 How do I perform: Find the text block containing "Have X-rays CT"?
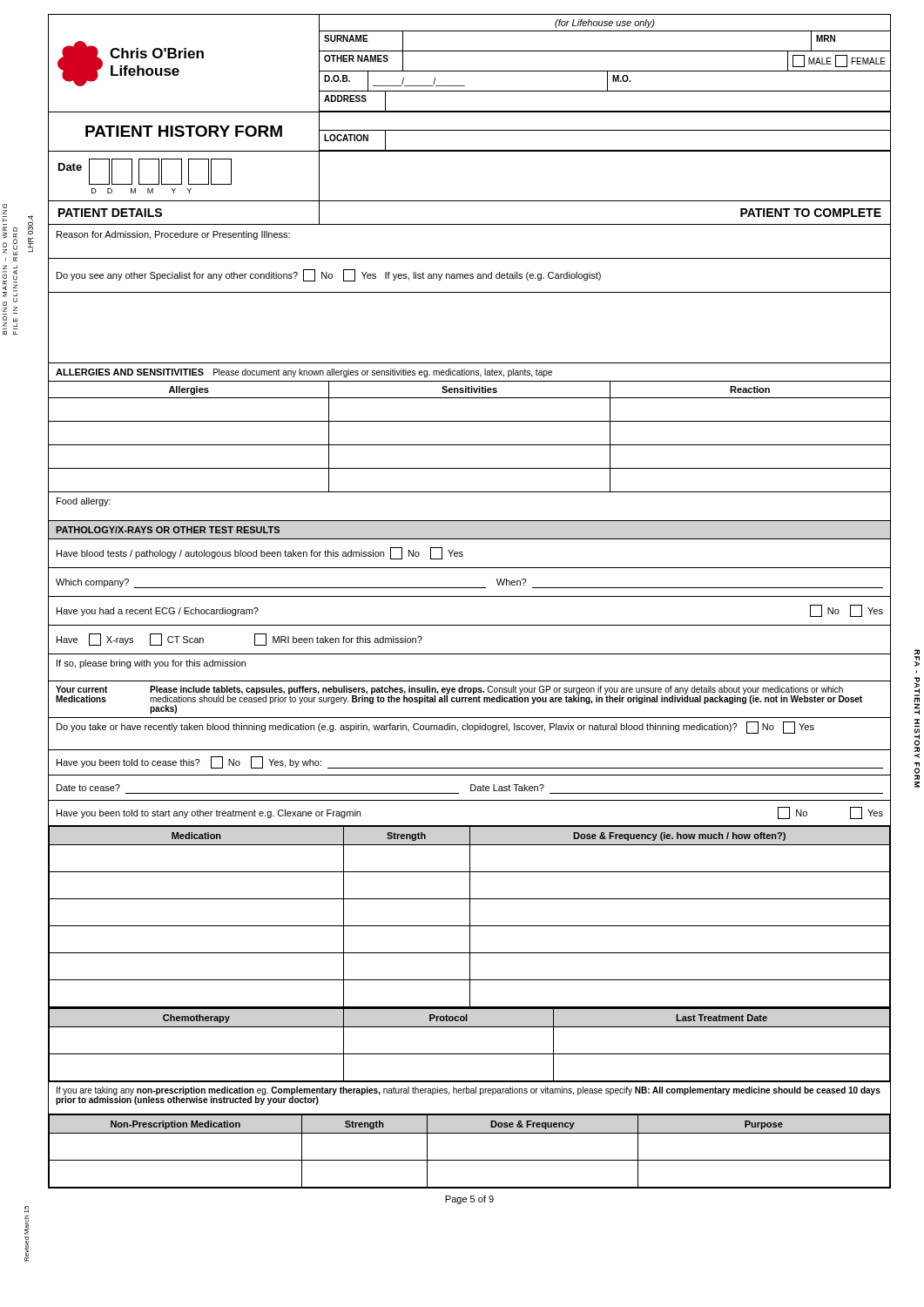click(x=94, y=634)
